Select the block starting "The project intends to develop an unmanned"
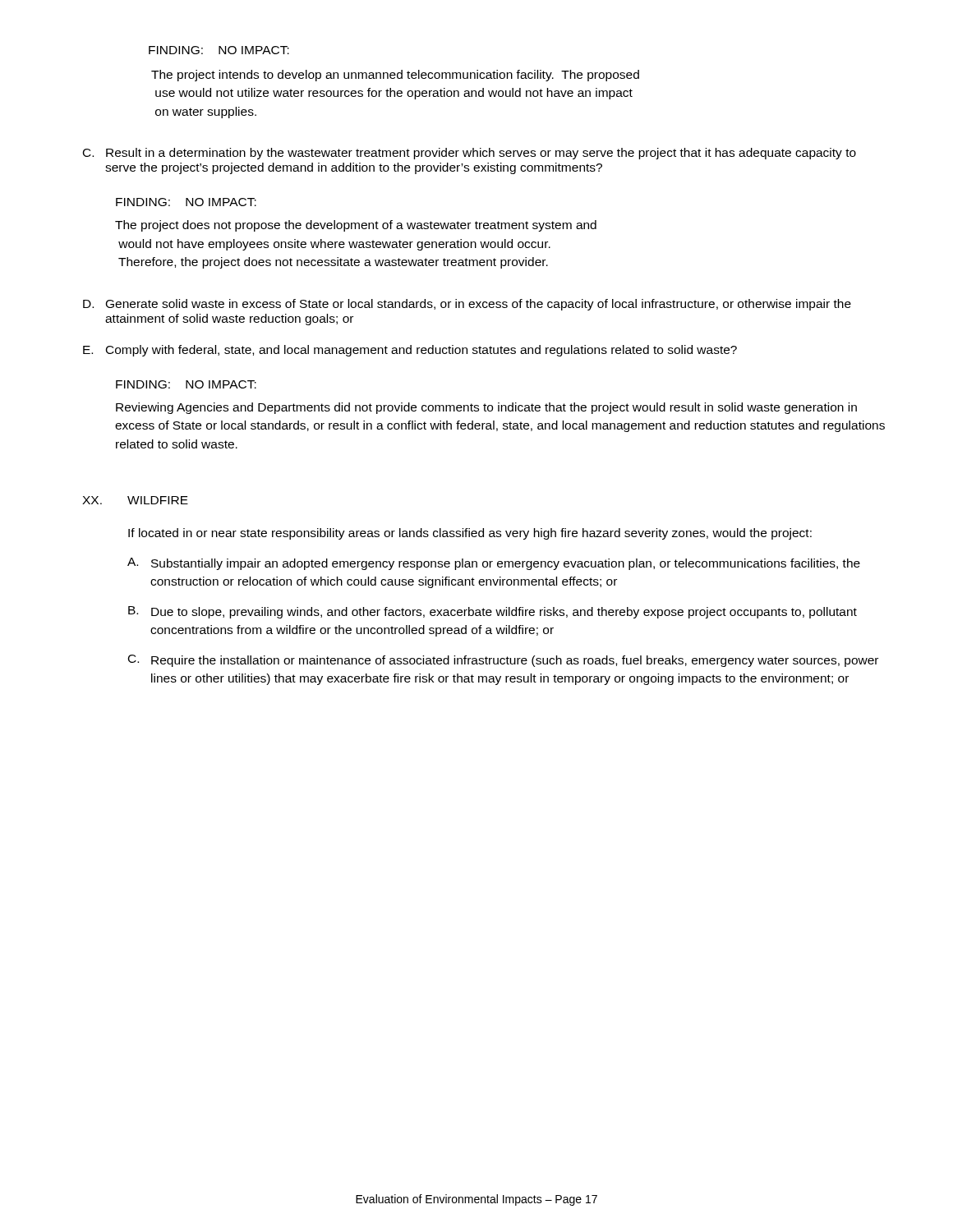The width and height of the screenshot is (953, 1232). (519, 93)
